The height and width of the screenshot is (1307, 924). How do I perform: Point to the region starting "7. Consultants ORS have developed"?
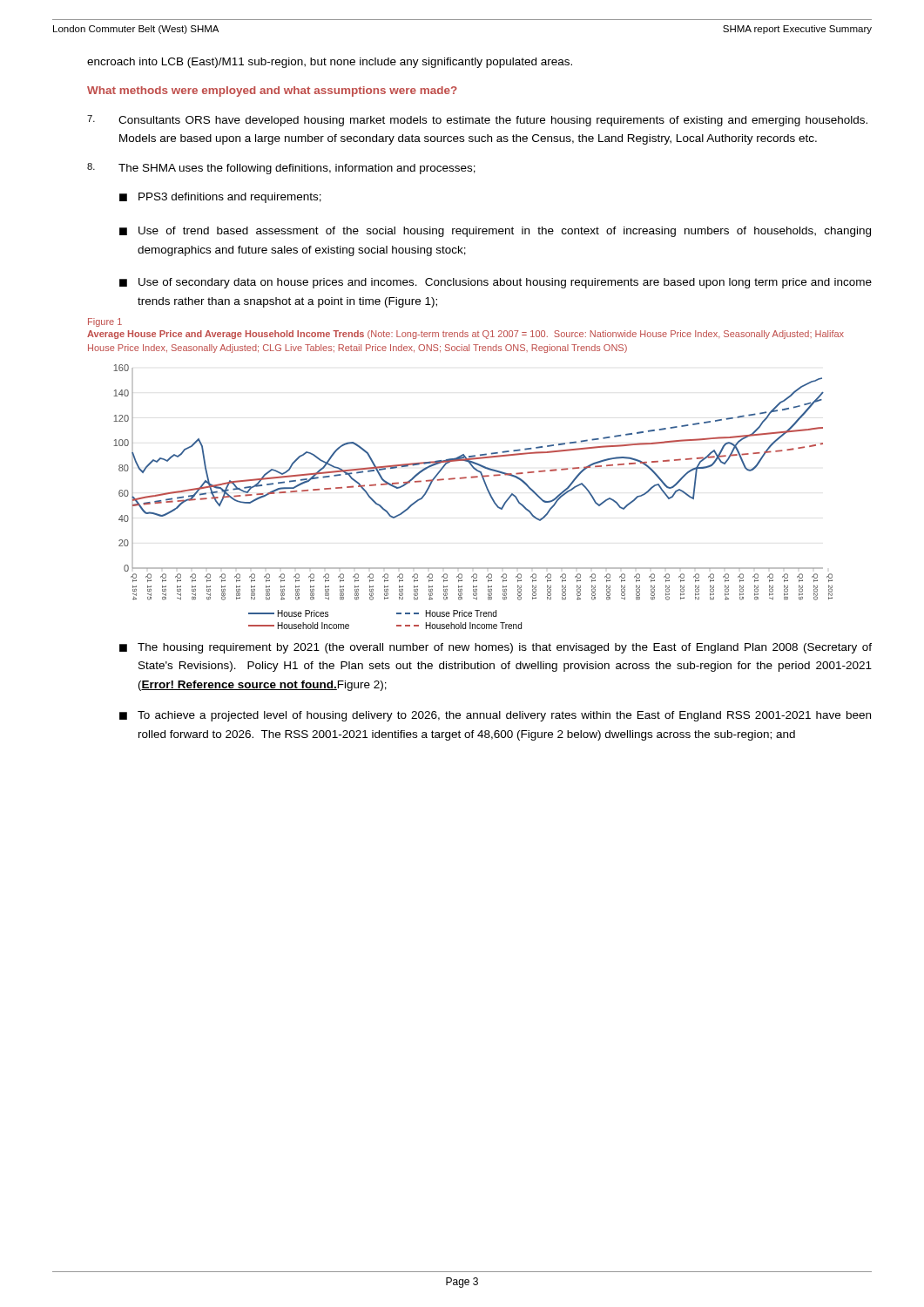tap(479, 129)
